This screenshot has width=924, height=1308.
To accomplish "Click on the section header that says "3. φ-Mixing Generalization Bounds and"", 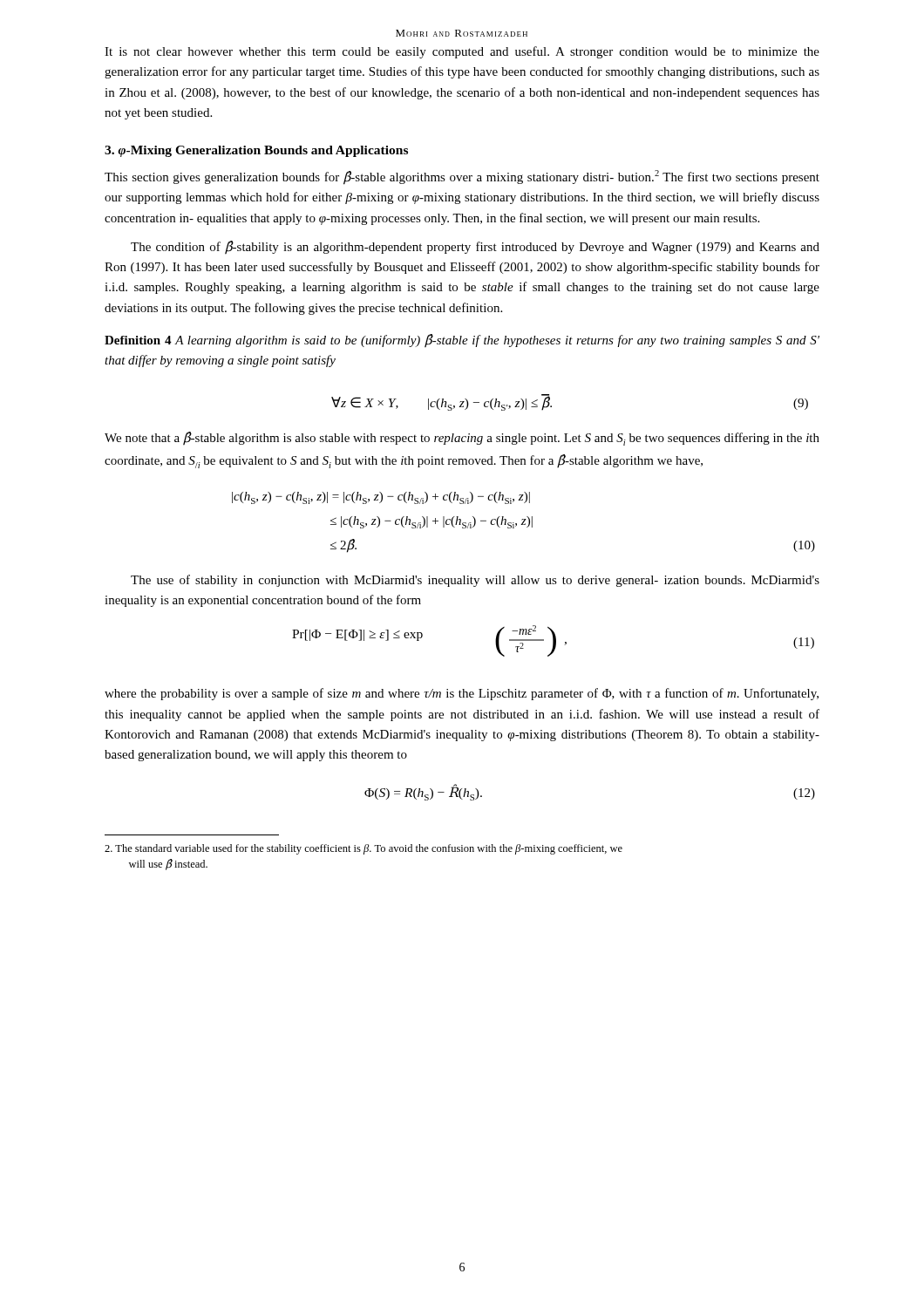I will coord(256,150).
